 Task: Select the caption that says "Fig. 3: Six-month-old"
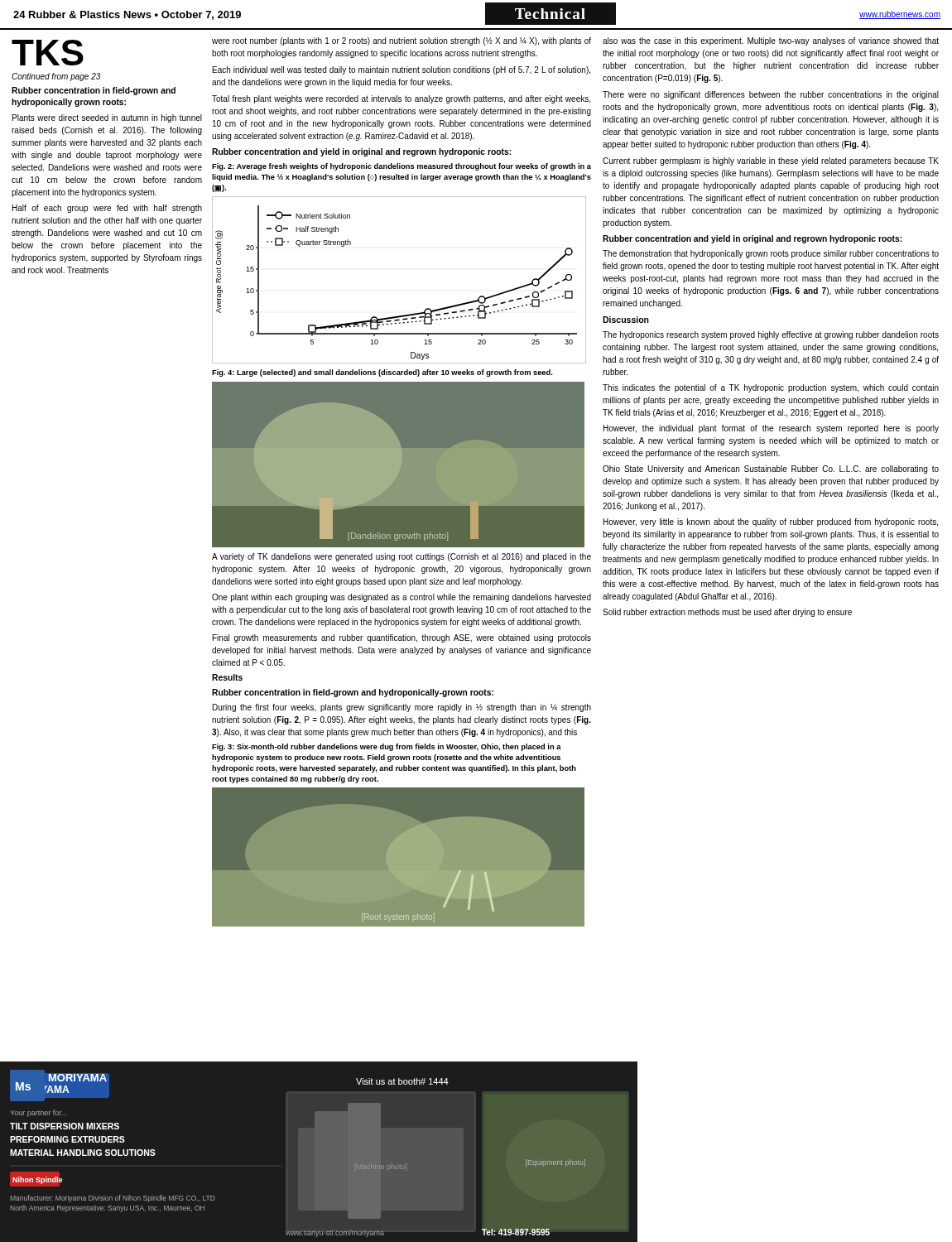(x=394, y=763)
